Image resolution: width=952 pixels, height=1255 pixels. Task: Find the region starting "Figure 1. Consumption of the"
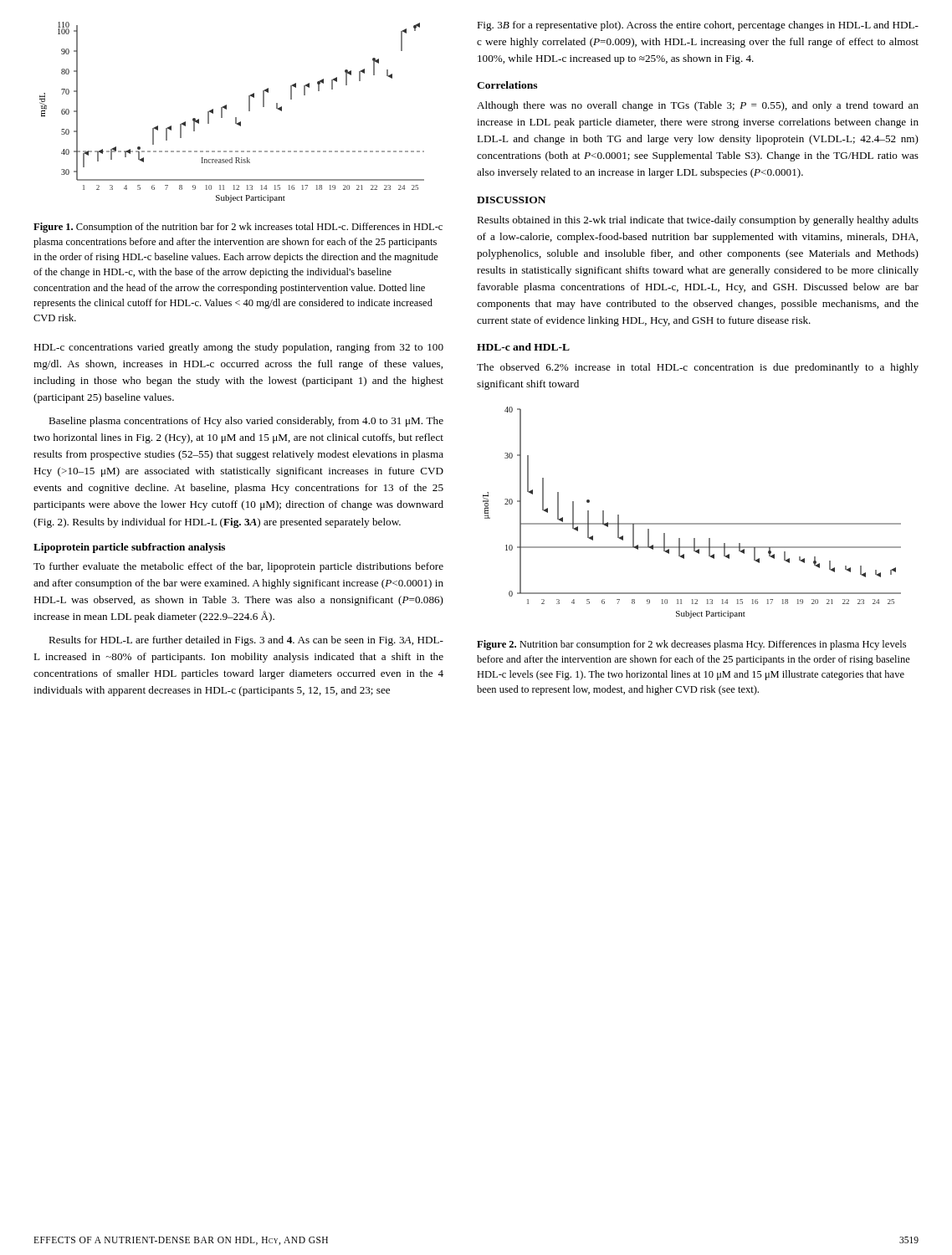pyautogui.click(x=238, y=272)
